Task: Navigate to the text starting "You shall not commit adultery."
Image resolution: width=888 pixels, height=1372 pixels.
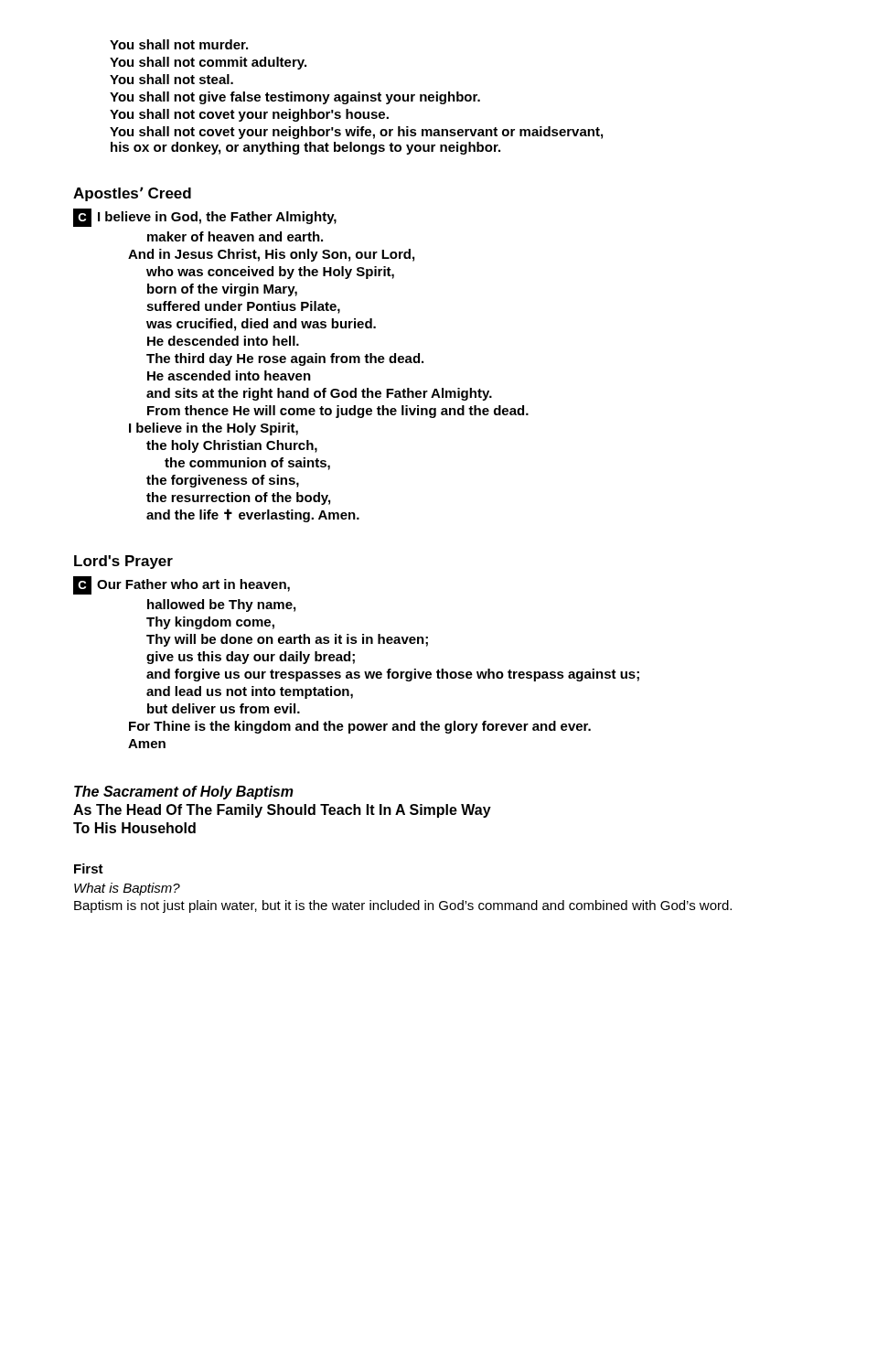Action: (209, 62)
